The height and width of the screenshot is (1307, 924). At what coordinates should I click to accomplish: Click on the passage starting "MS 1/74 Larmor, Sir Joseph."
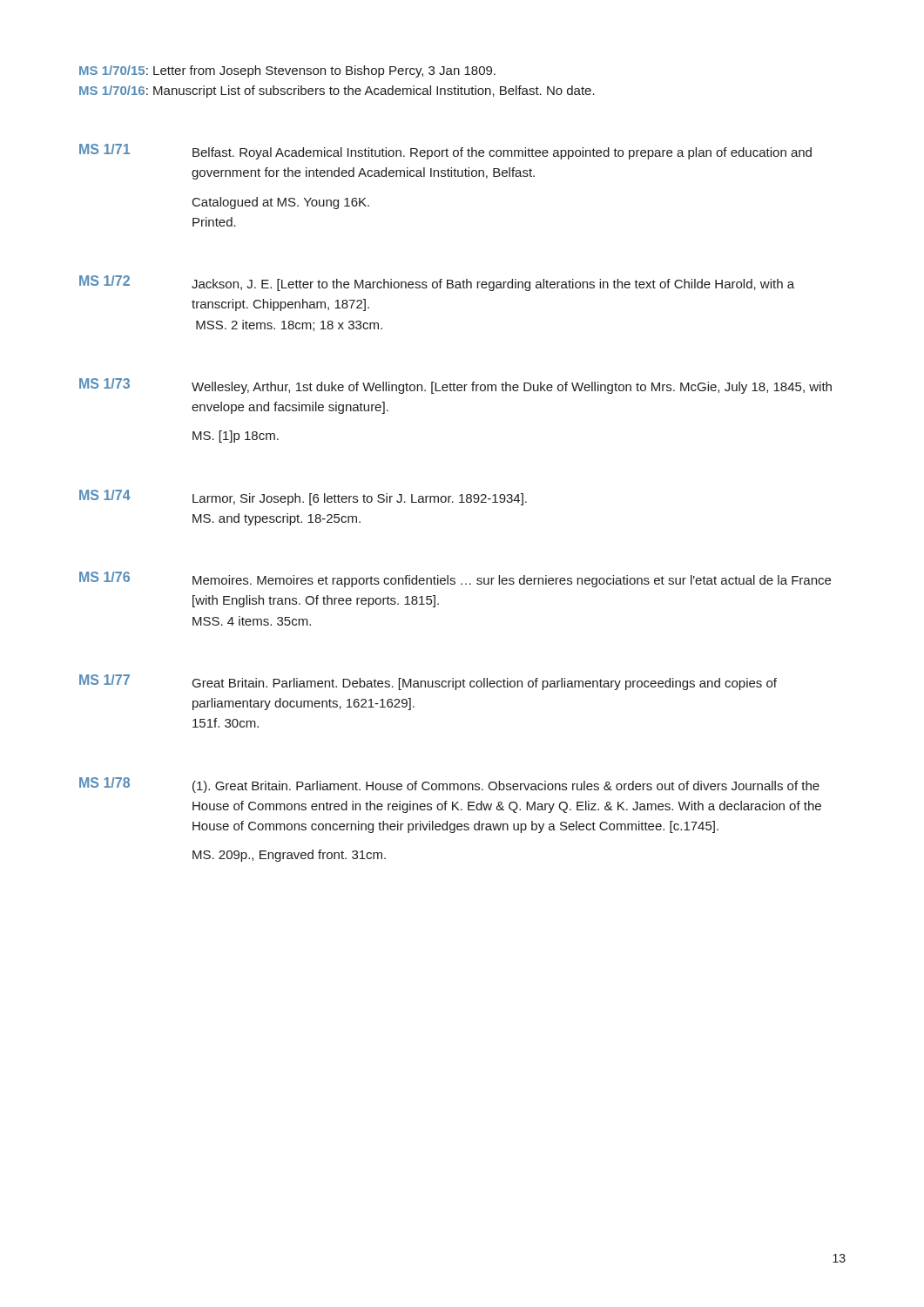pyautogui.click(x=462, y=510)
